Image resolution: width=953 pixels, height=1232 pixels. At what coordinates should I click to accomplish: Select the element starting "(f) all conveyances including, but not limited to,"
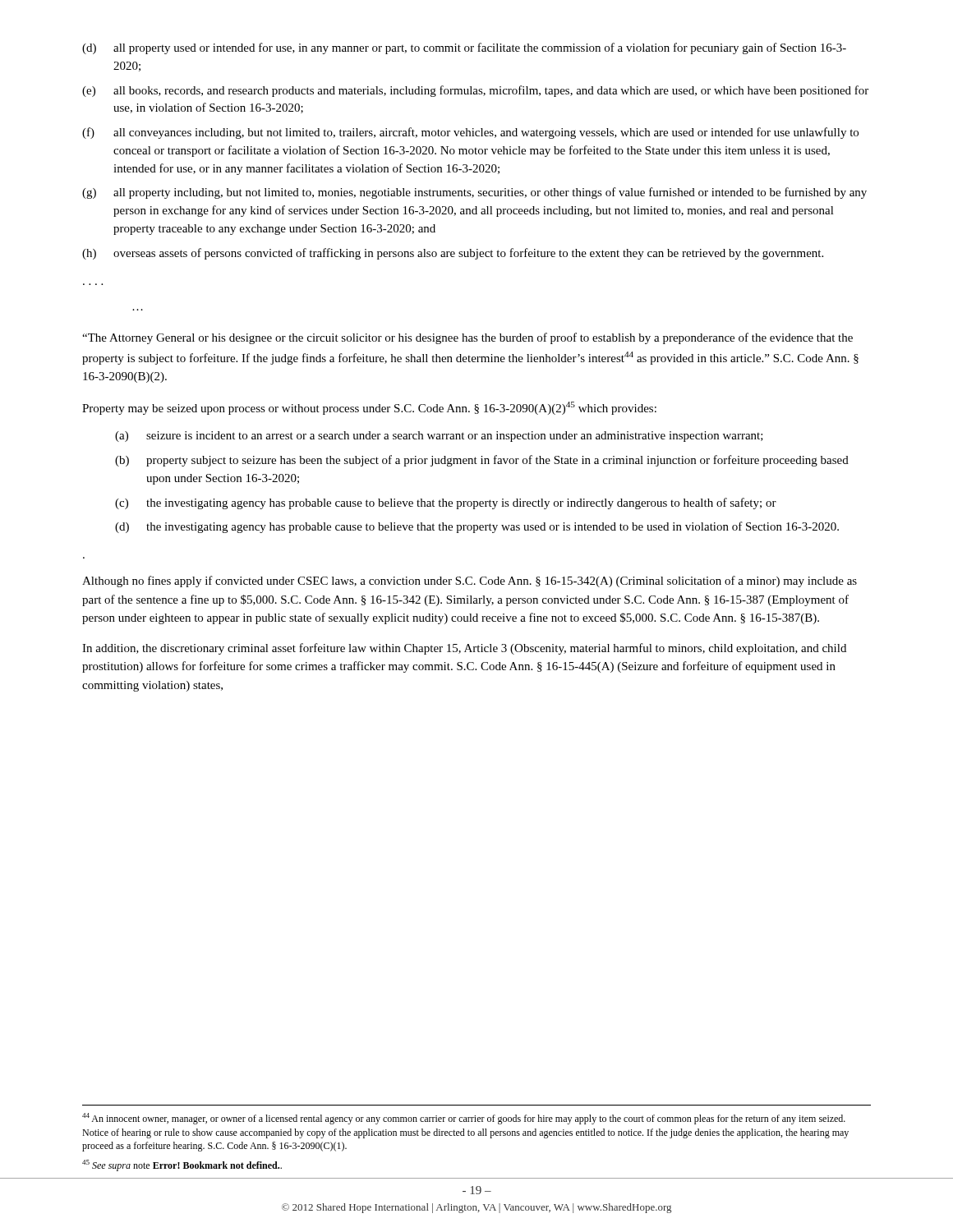click(x=476, y=151)
